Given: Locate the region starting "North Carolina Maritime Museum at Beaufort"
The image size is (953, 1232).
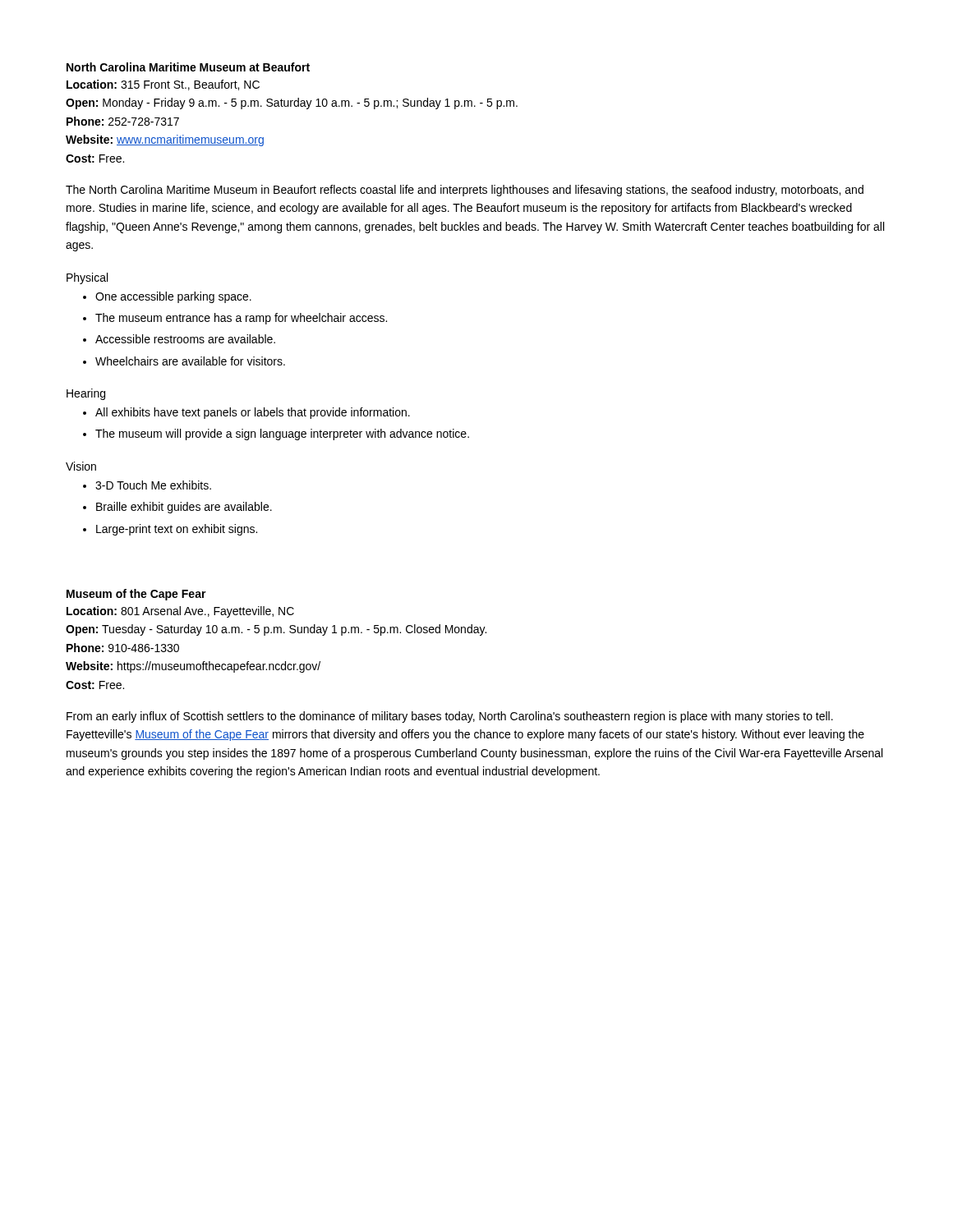Looking at the screenshot, I should click(188, 67).
